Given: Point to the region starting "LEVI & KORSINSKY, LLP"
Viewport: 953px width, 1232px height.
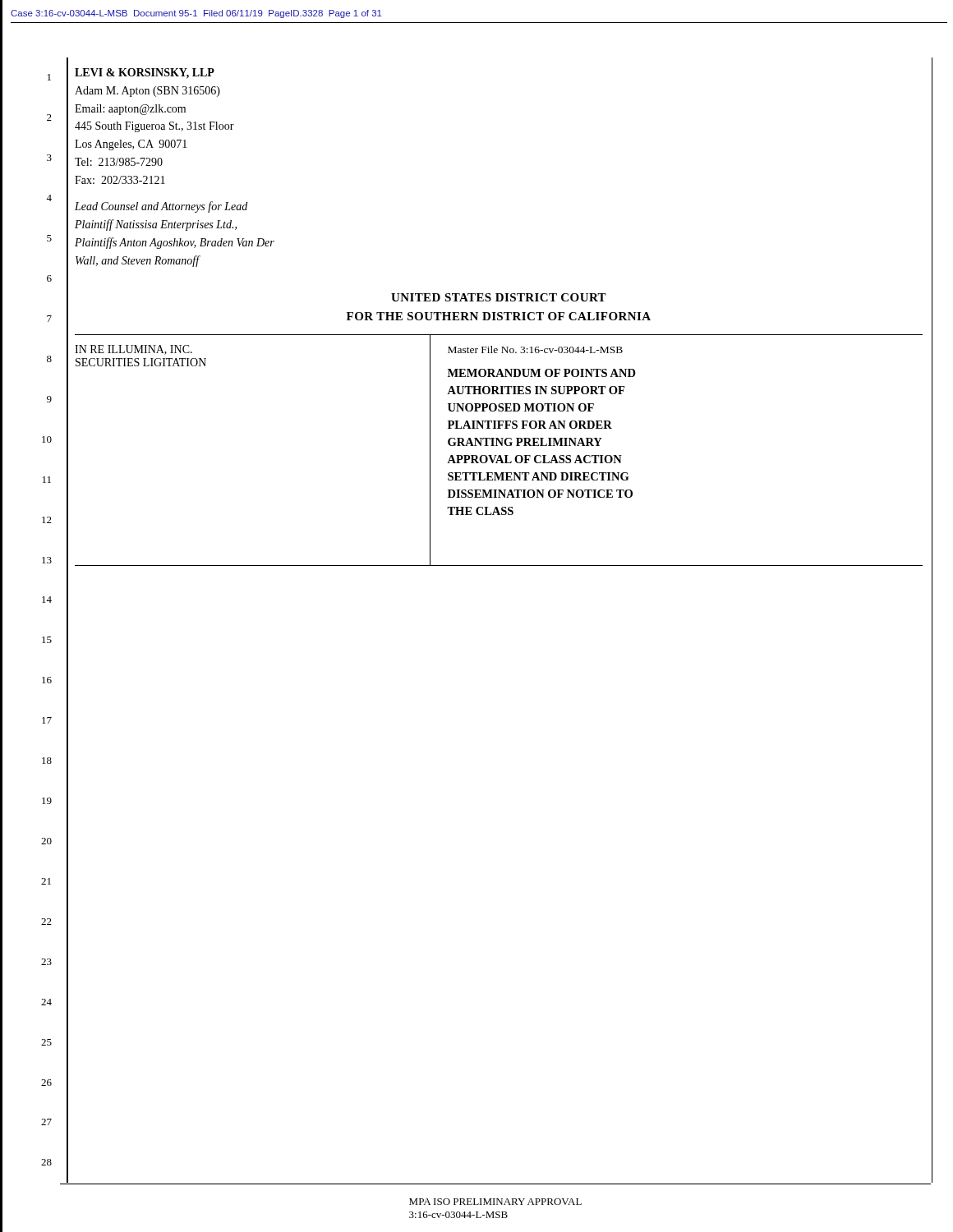Looking at the screenshot, I should coord(154,126).
